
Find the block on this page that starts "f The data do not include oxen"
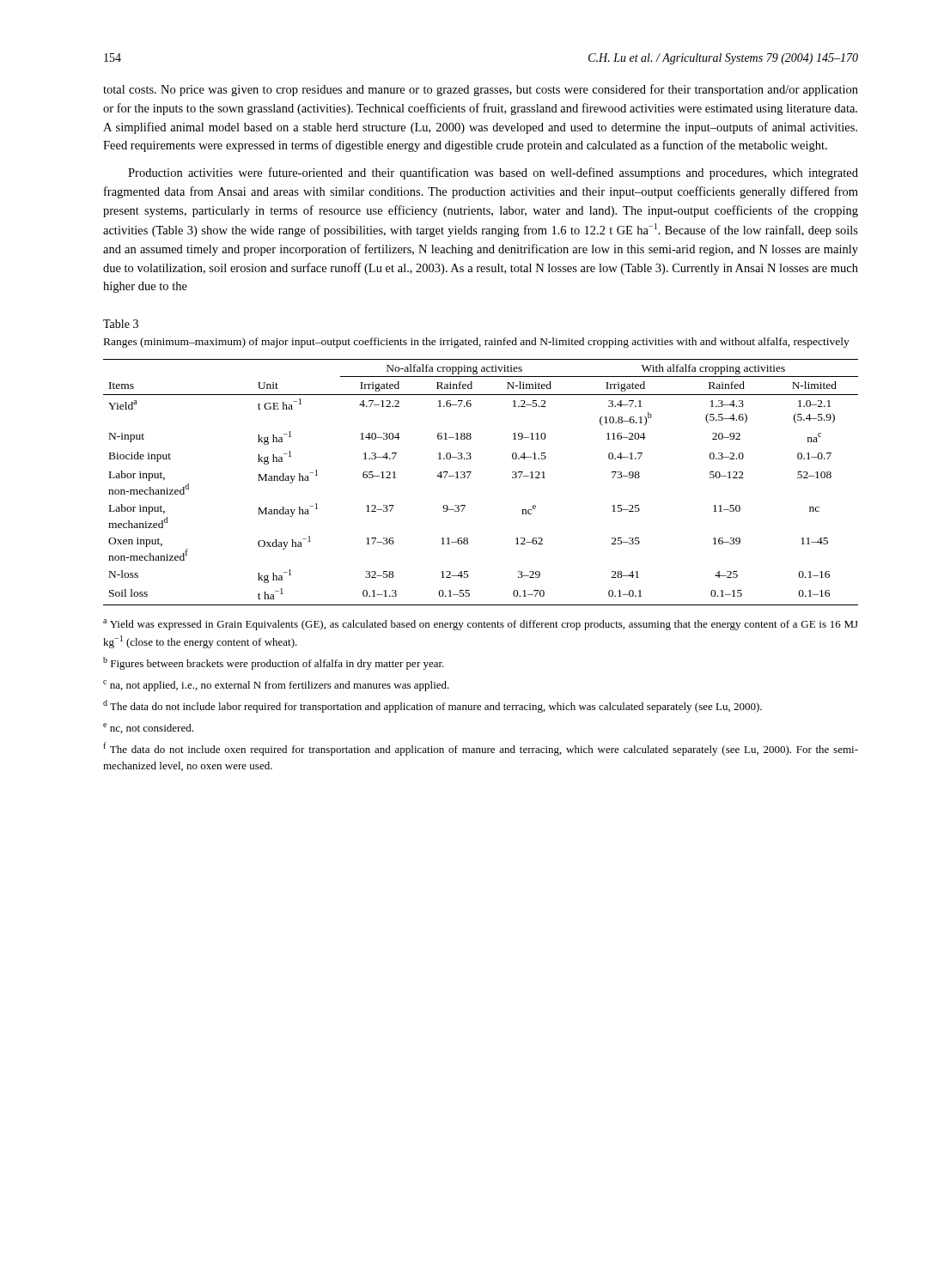[x=481, y=757]
